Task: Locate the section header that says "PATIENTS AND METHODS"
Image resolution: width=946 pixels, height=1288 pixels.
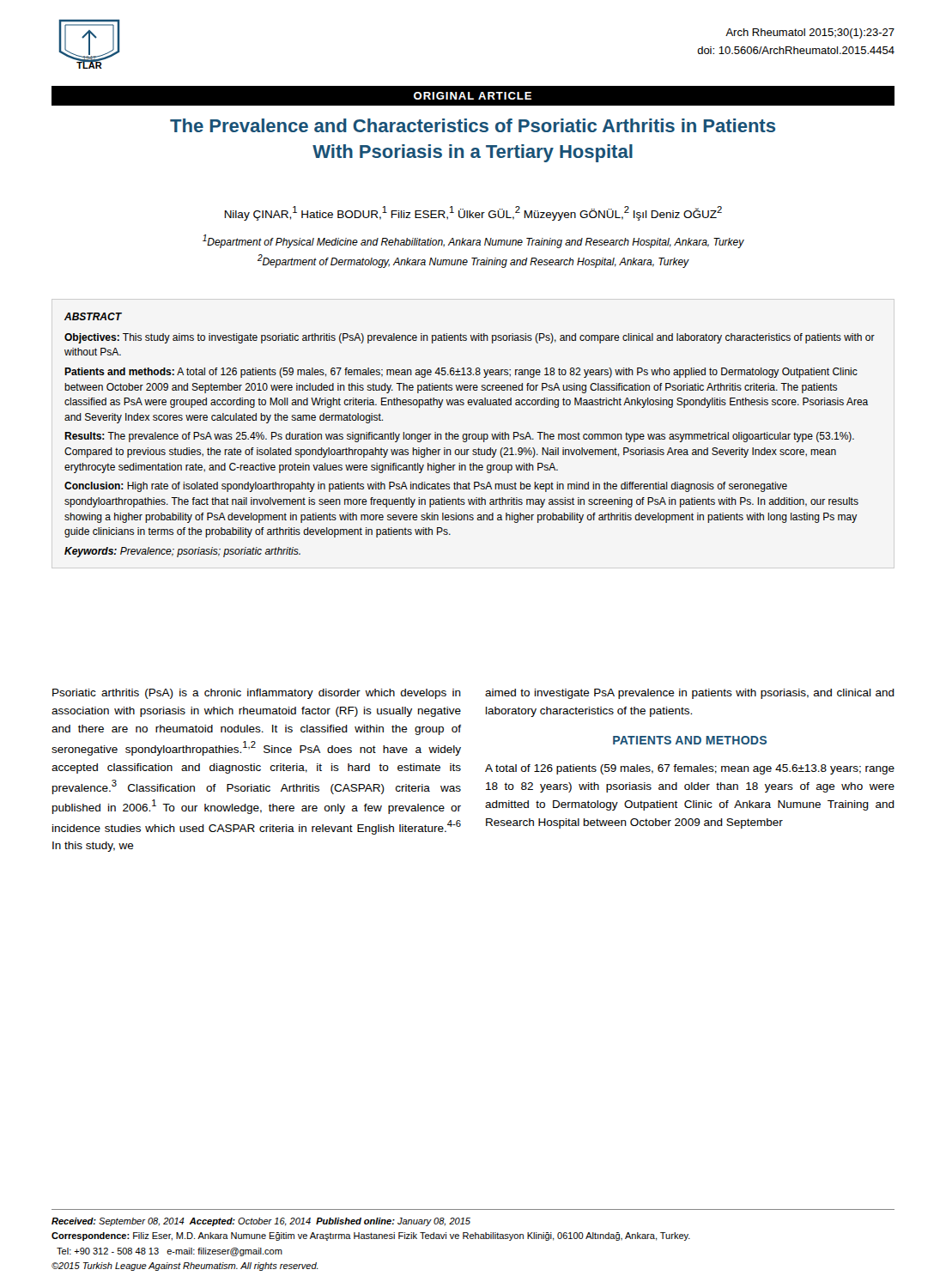Action: (x=690, y=740)
